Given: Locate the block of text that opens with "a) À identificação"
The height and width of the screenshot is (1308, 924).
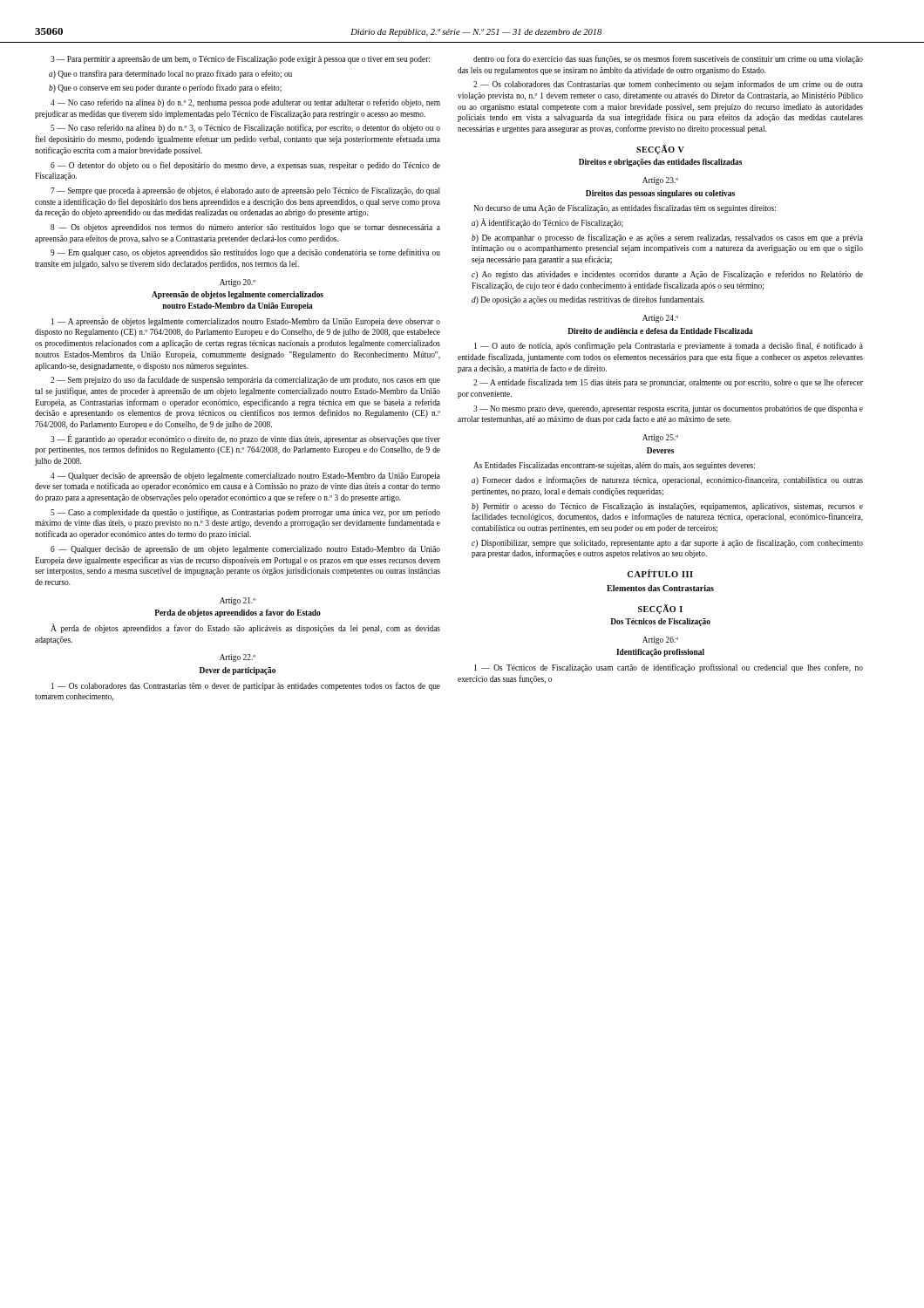Looking at the screenshot, I should point(660,224).
